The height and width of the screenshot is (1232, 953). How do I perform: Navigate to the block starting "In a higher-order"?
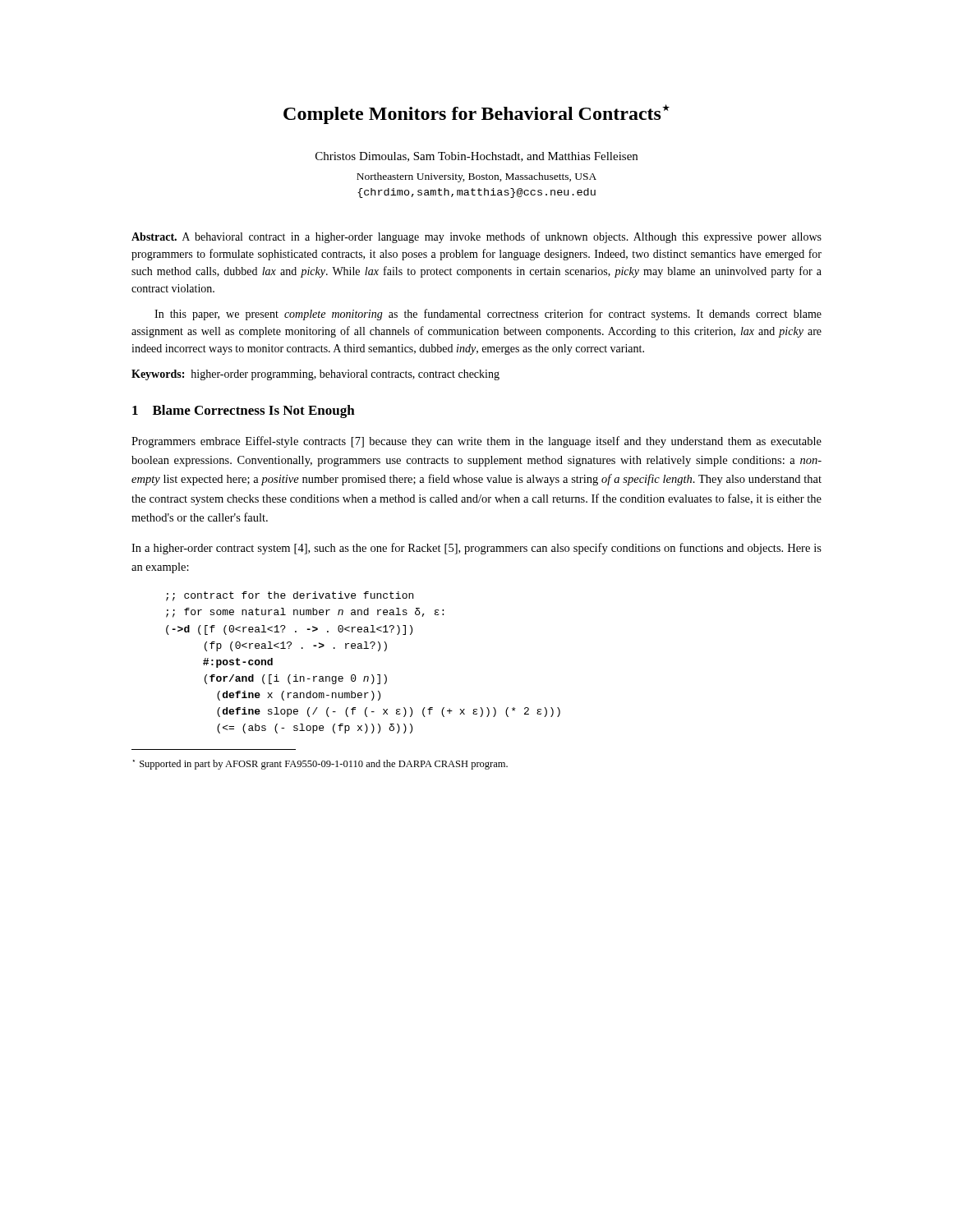[x=476, y=557]
